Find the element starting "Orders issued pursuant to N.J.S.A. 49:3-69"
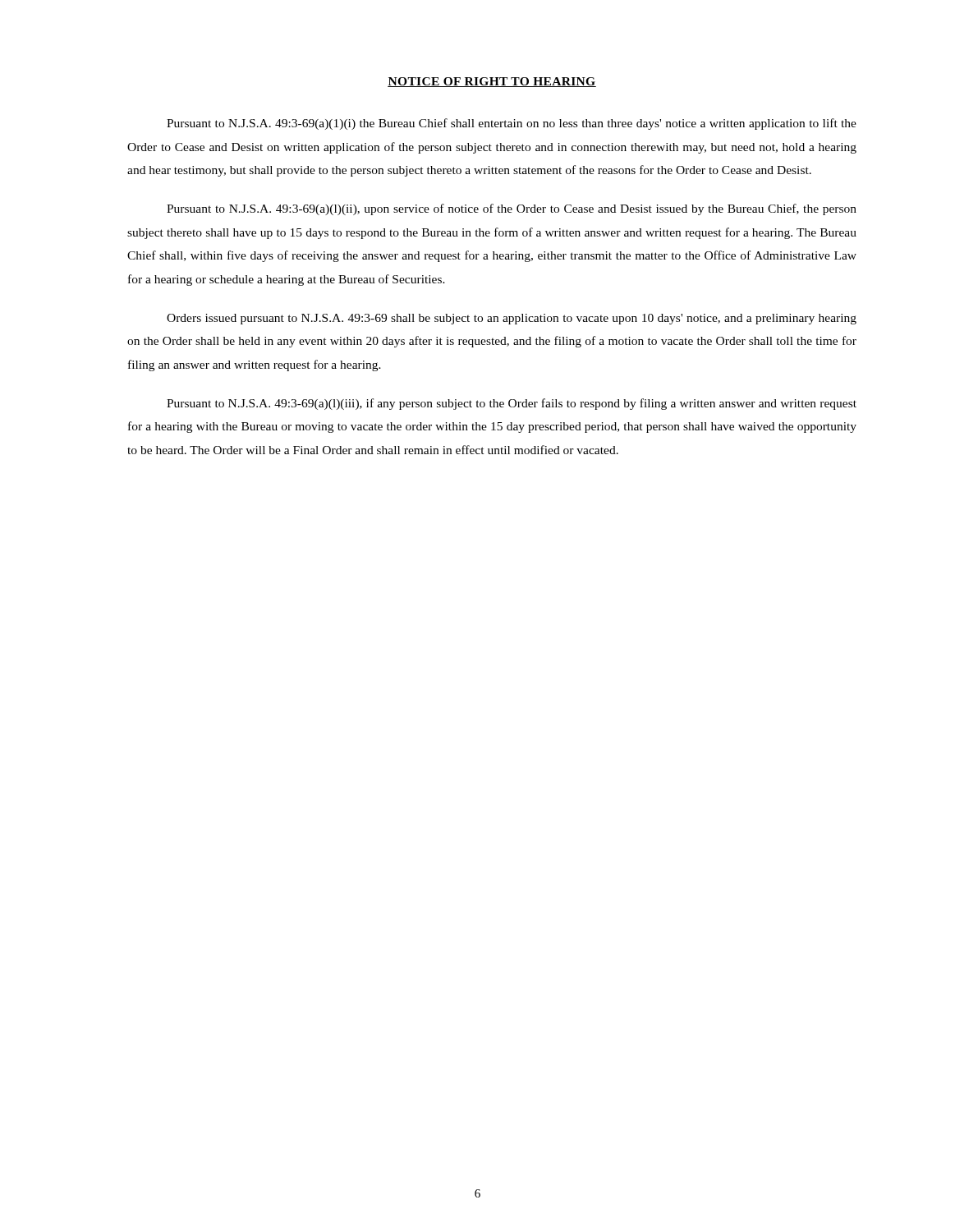This screenshot has height=1232, width=955. [x=492, y=341]
